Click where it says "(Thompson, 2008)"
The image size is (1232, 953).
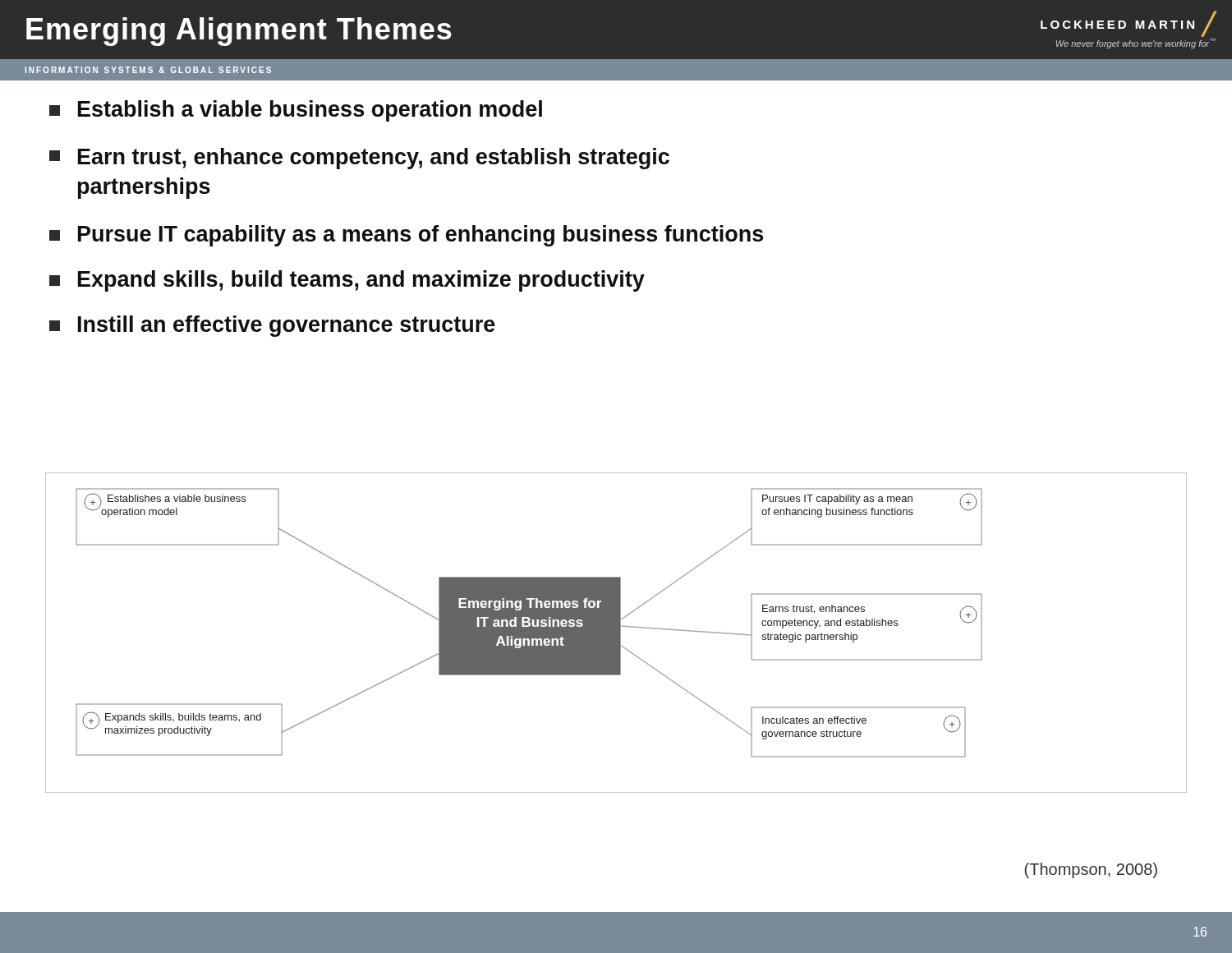click(1091, 869)
